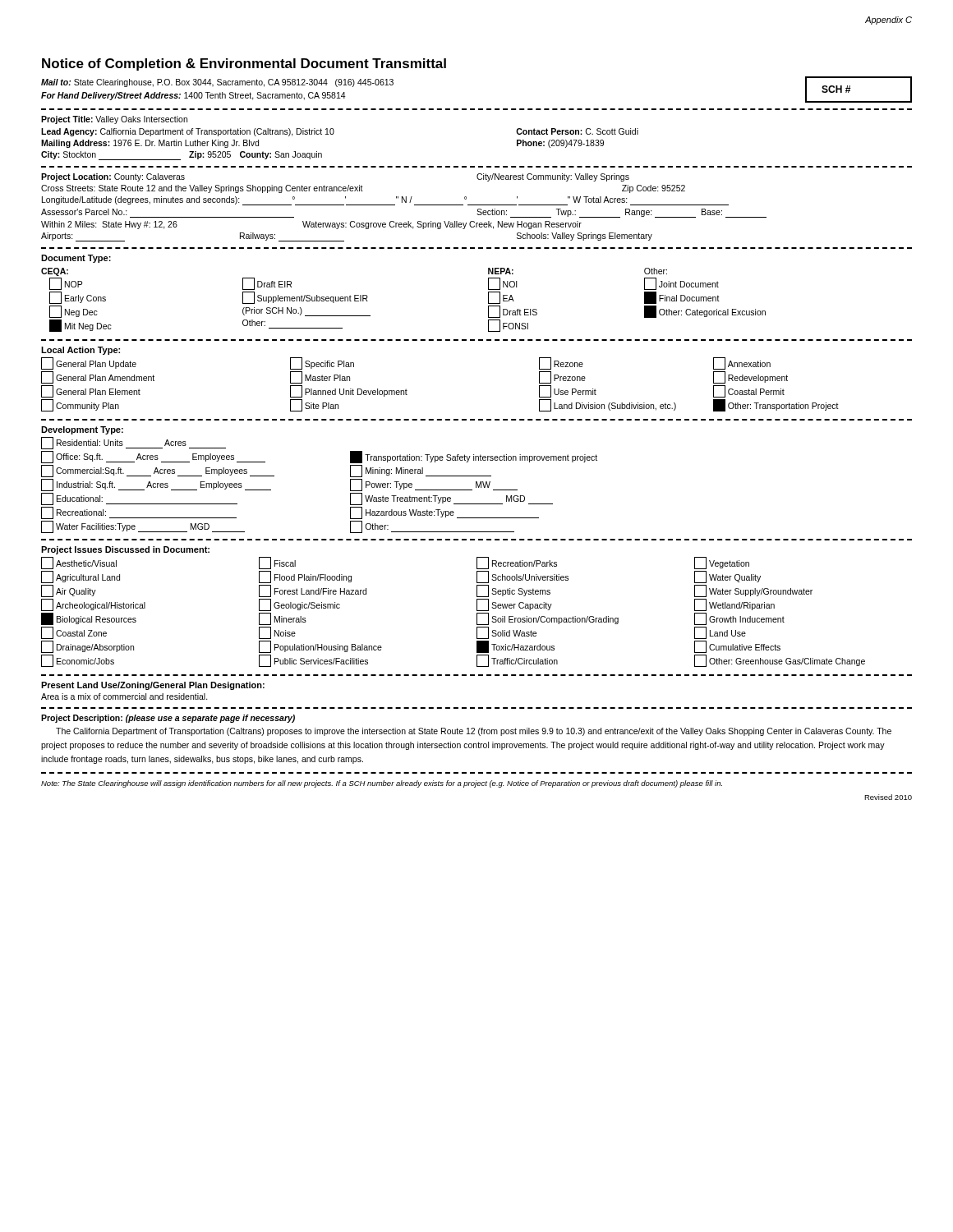Find the text starting "Within 2 Miles: State Hwy #: 12,"
This screenshot has height=1232, width=953.
tap(476, 224)
